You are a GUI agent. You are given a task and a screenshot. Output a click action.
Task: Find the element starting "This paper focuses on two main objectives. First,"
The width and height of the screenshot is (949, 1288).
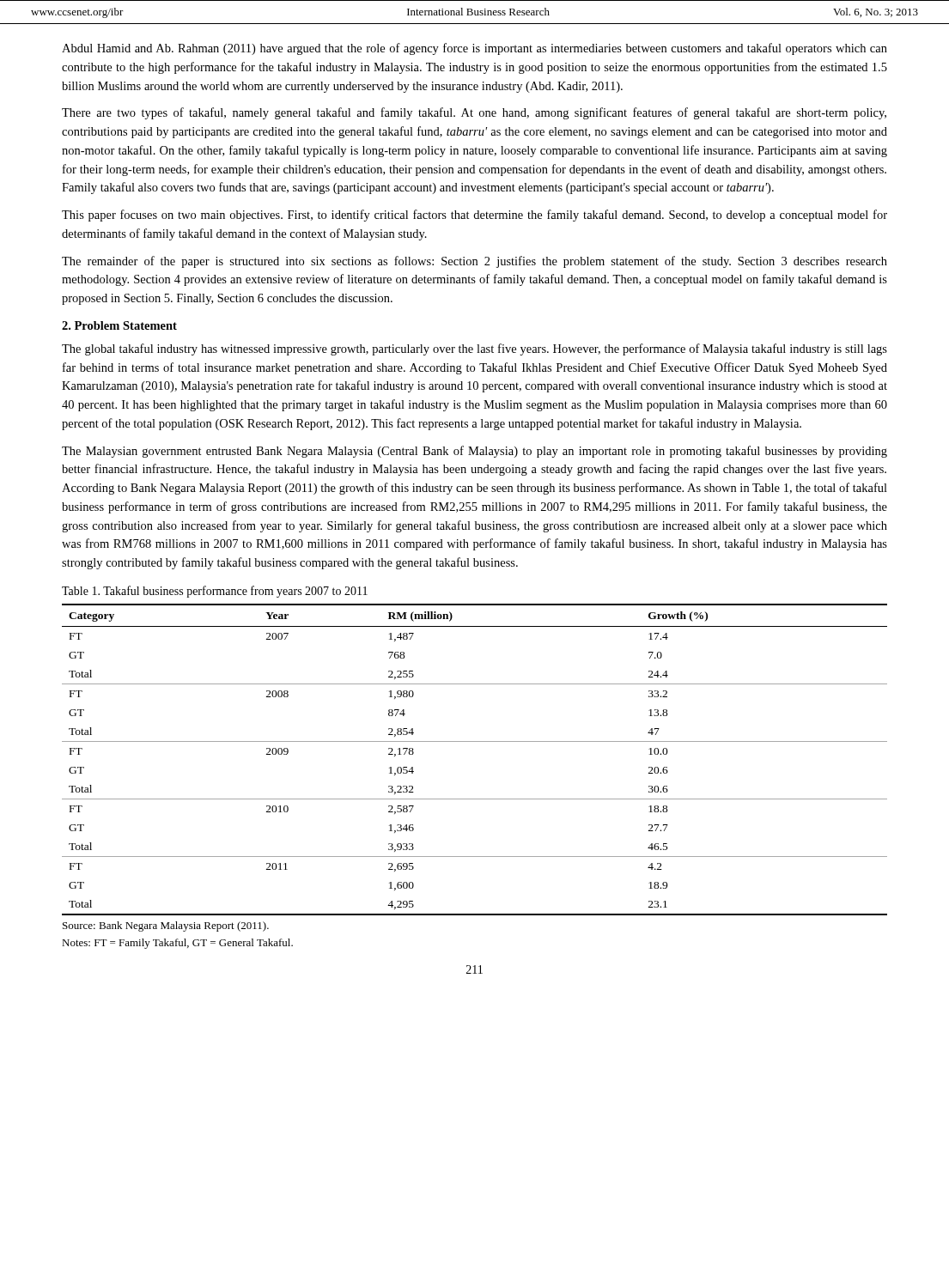pyautogui.click(x=474, y=225)
